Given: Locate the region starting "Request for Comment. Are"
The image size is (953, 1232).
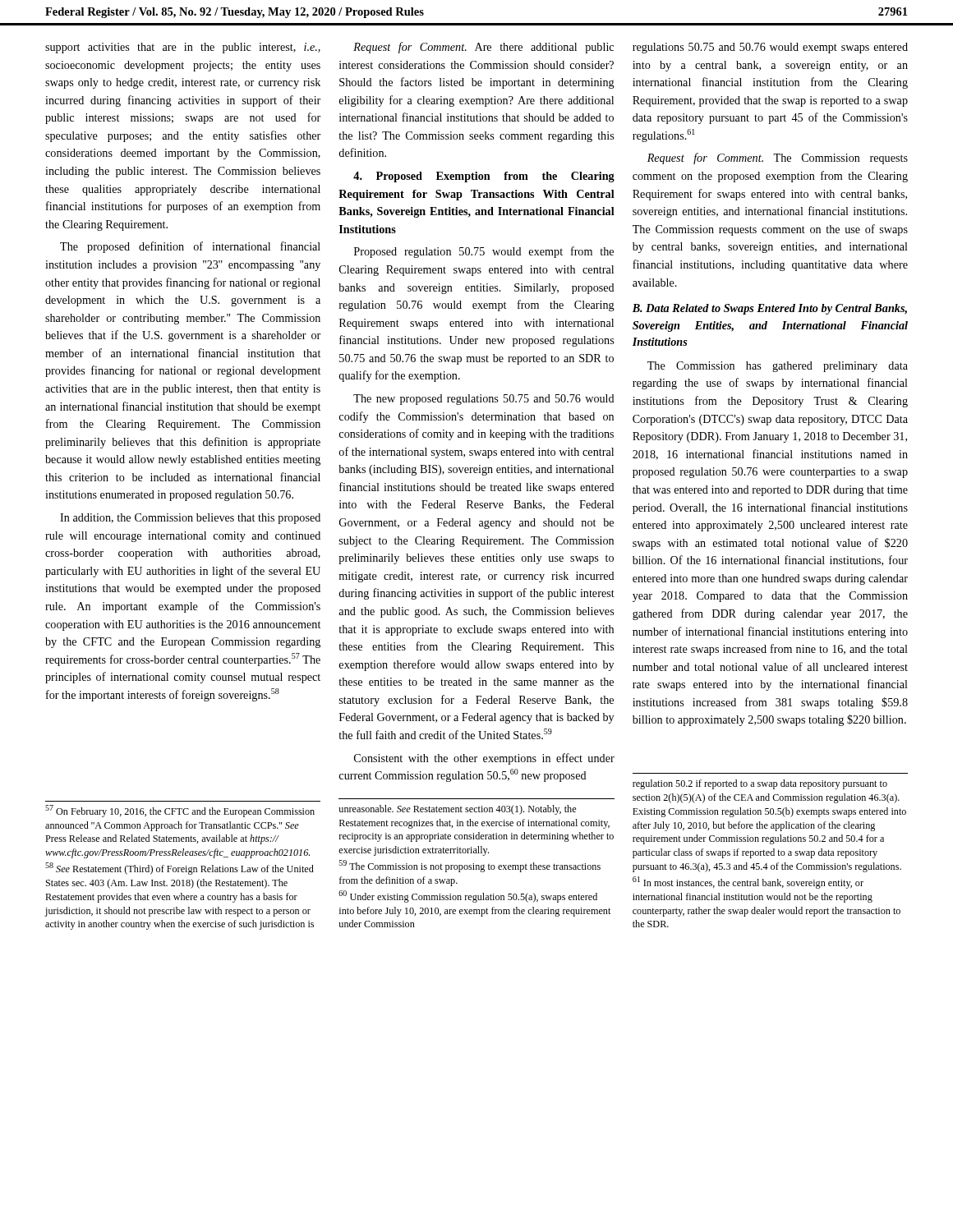Looking at the screenshot, I should (476, 101).
